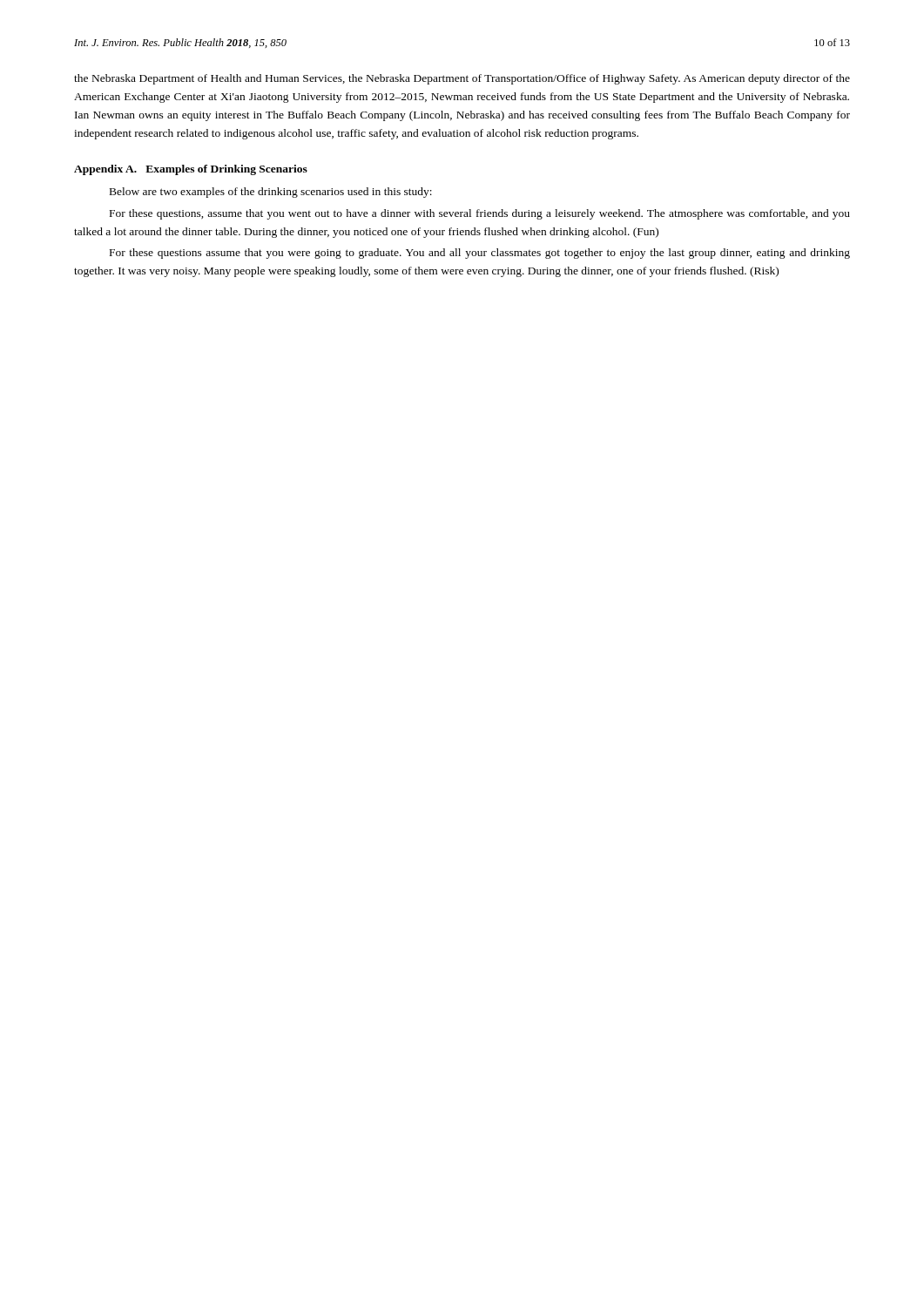Point to the region starting "Appendix A. Examples of Drinking"
924x1307 pixels.
(191, 168)
